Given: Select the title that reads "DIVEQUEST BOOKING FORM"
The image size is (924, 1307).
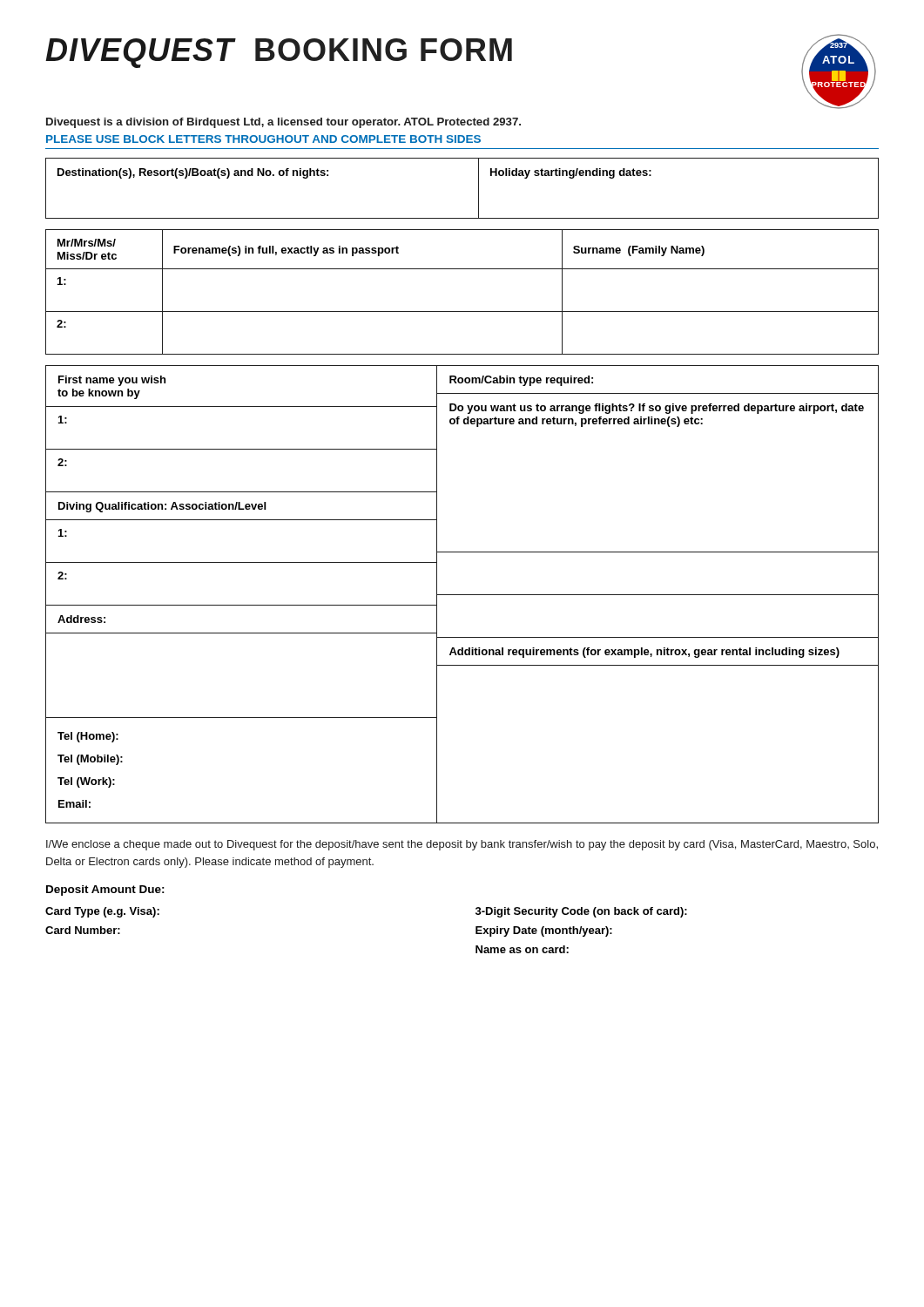Looking at the screenshot, I should (x=415, y=50).
